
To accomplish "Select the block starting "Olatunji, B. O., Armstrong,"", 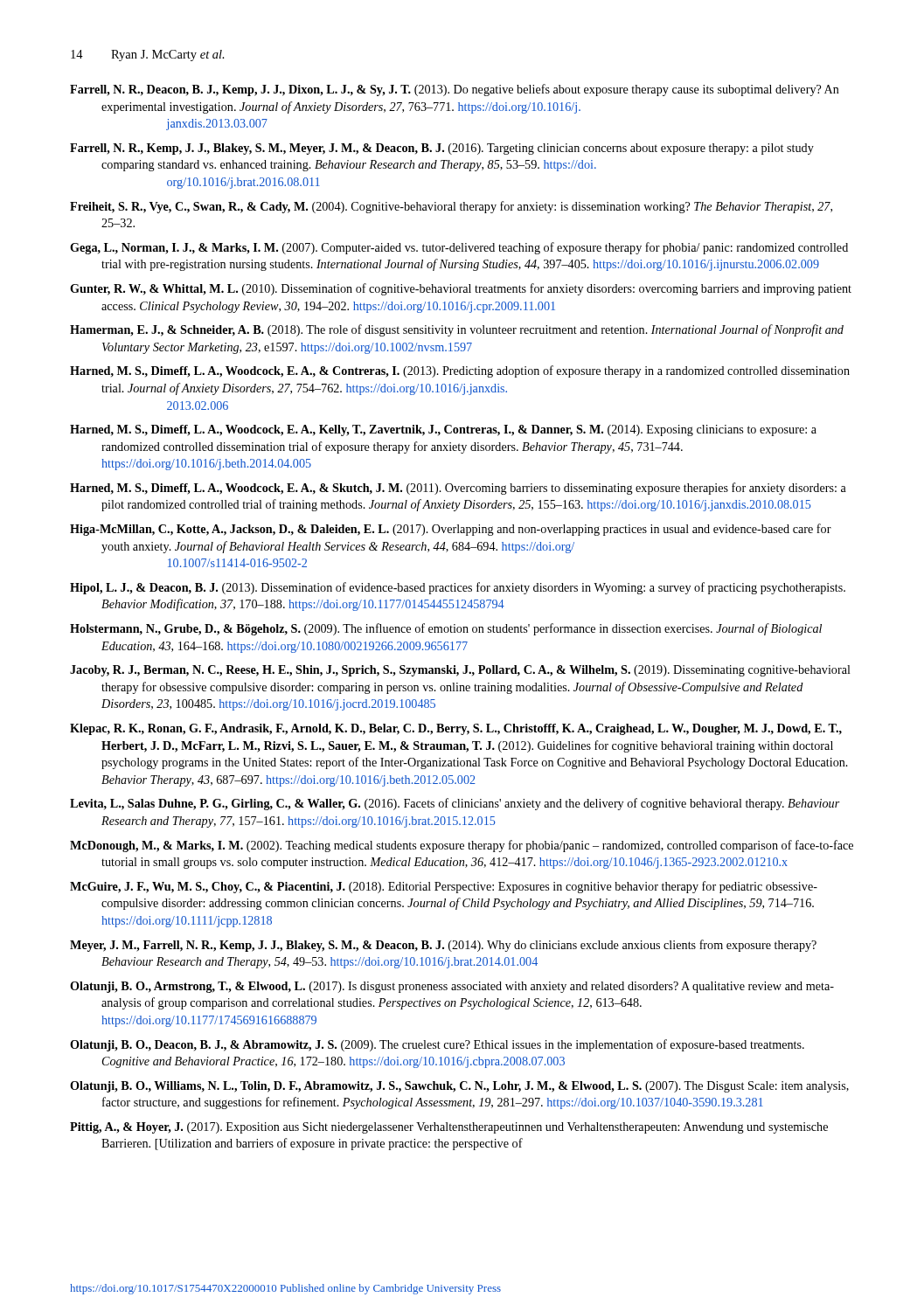I will pos(452,1003).
